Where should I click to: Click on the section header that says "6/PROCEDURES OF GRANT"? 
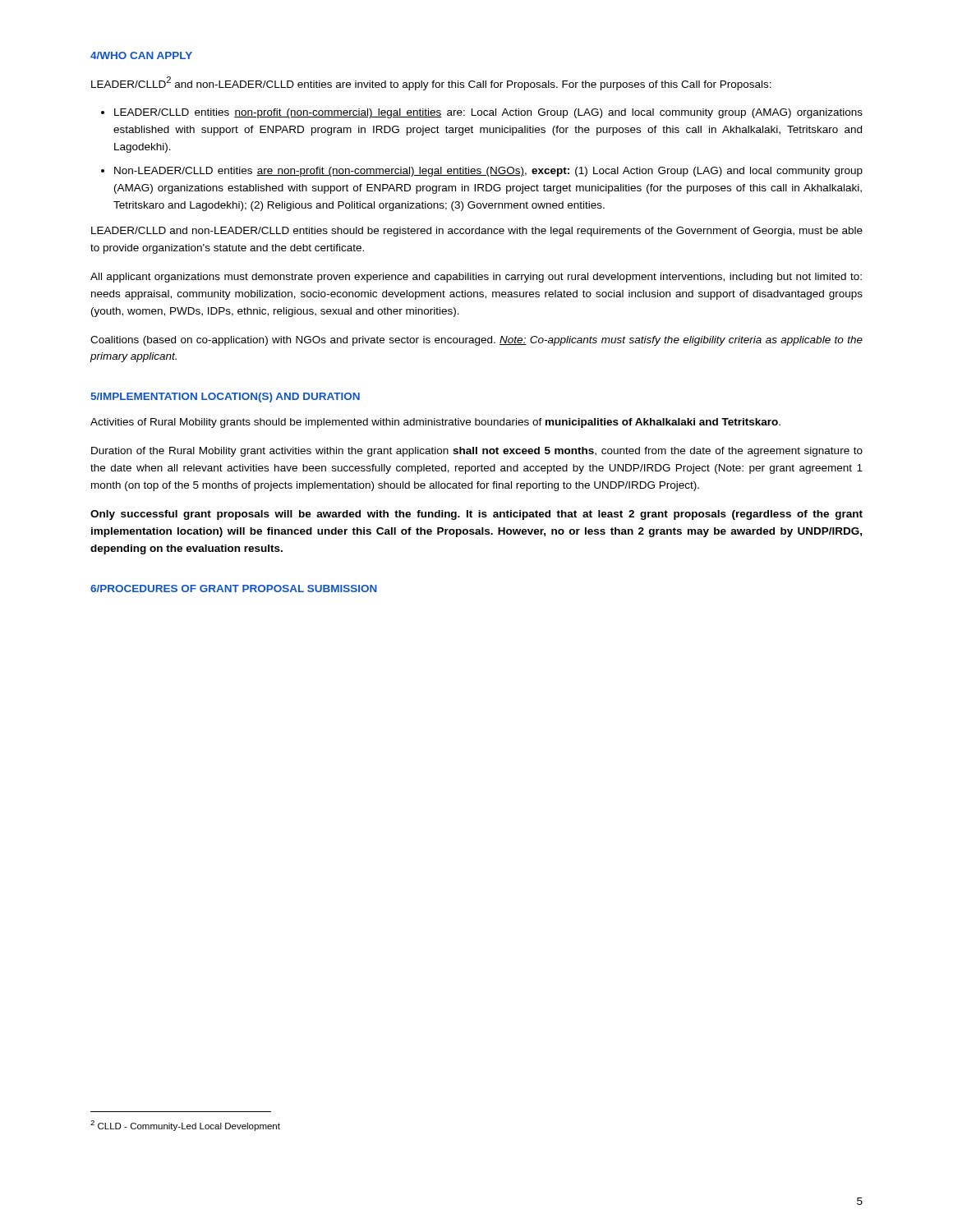(234, 588)
